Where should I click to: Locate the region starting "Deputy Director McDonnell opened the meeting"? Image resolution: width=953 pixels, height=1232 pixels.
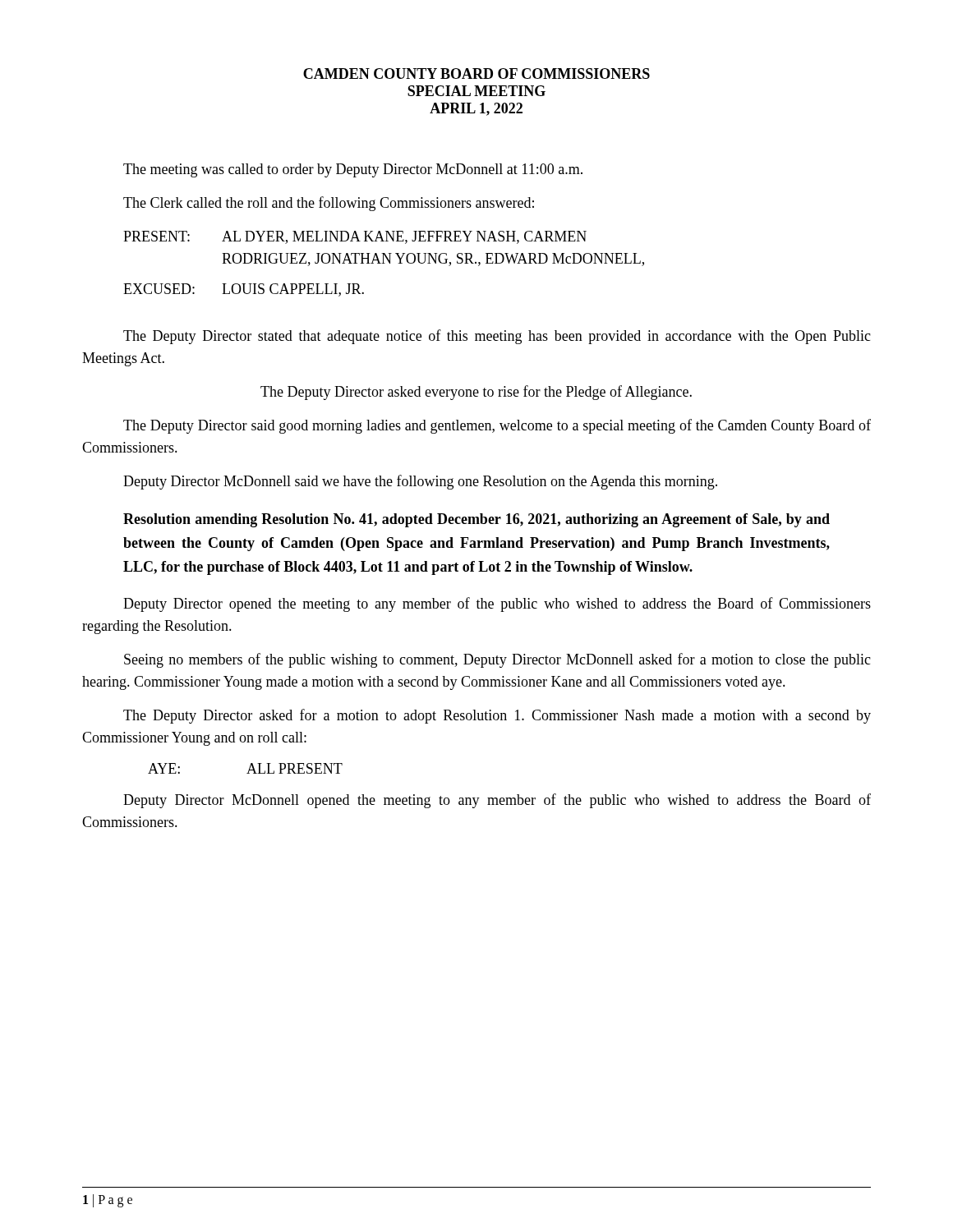pos(476,811)
